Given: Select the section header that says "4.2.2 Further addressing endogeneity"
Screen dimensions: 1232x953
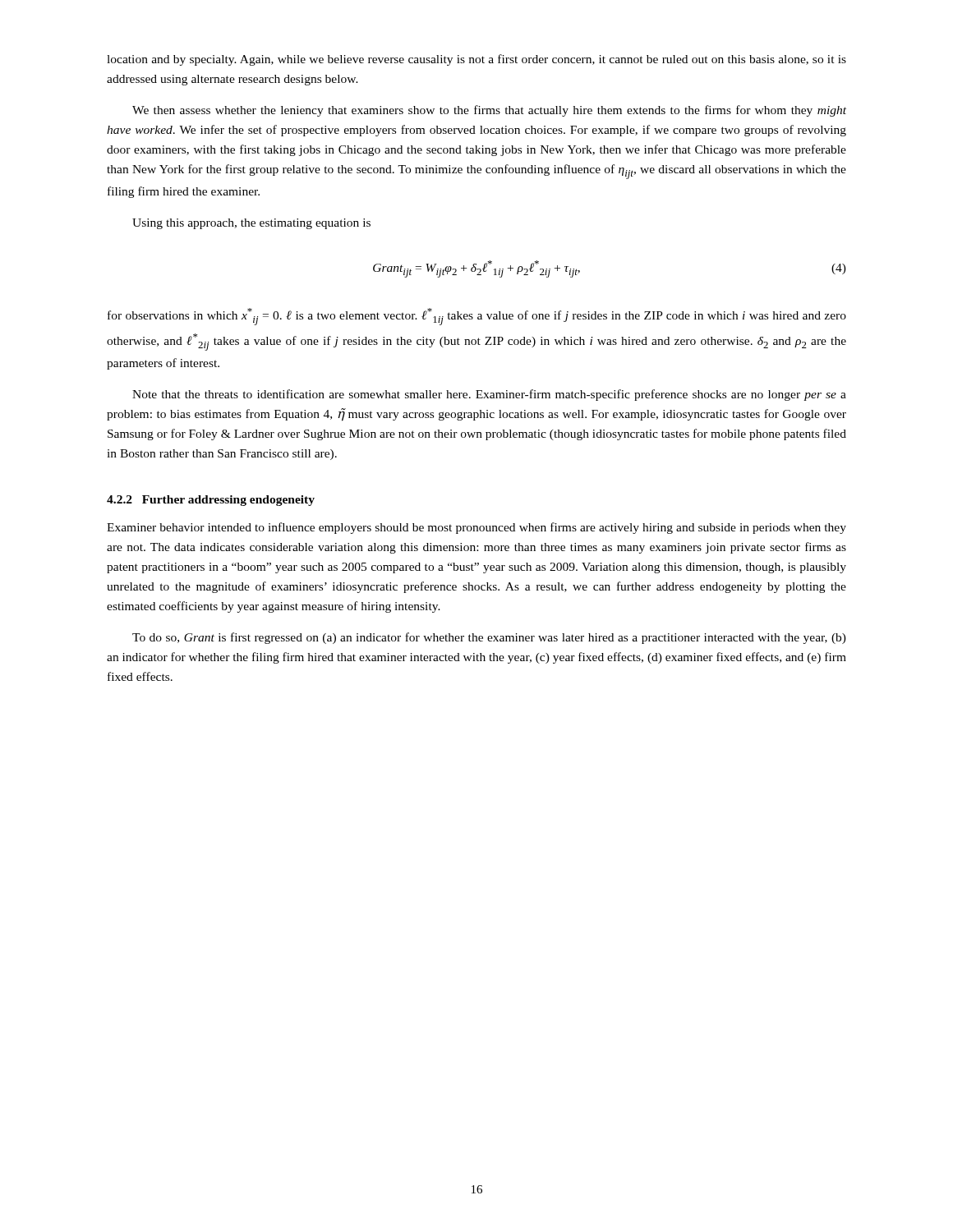Looking at the screenshot, I should [211, 501].
